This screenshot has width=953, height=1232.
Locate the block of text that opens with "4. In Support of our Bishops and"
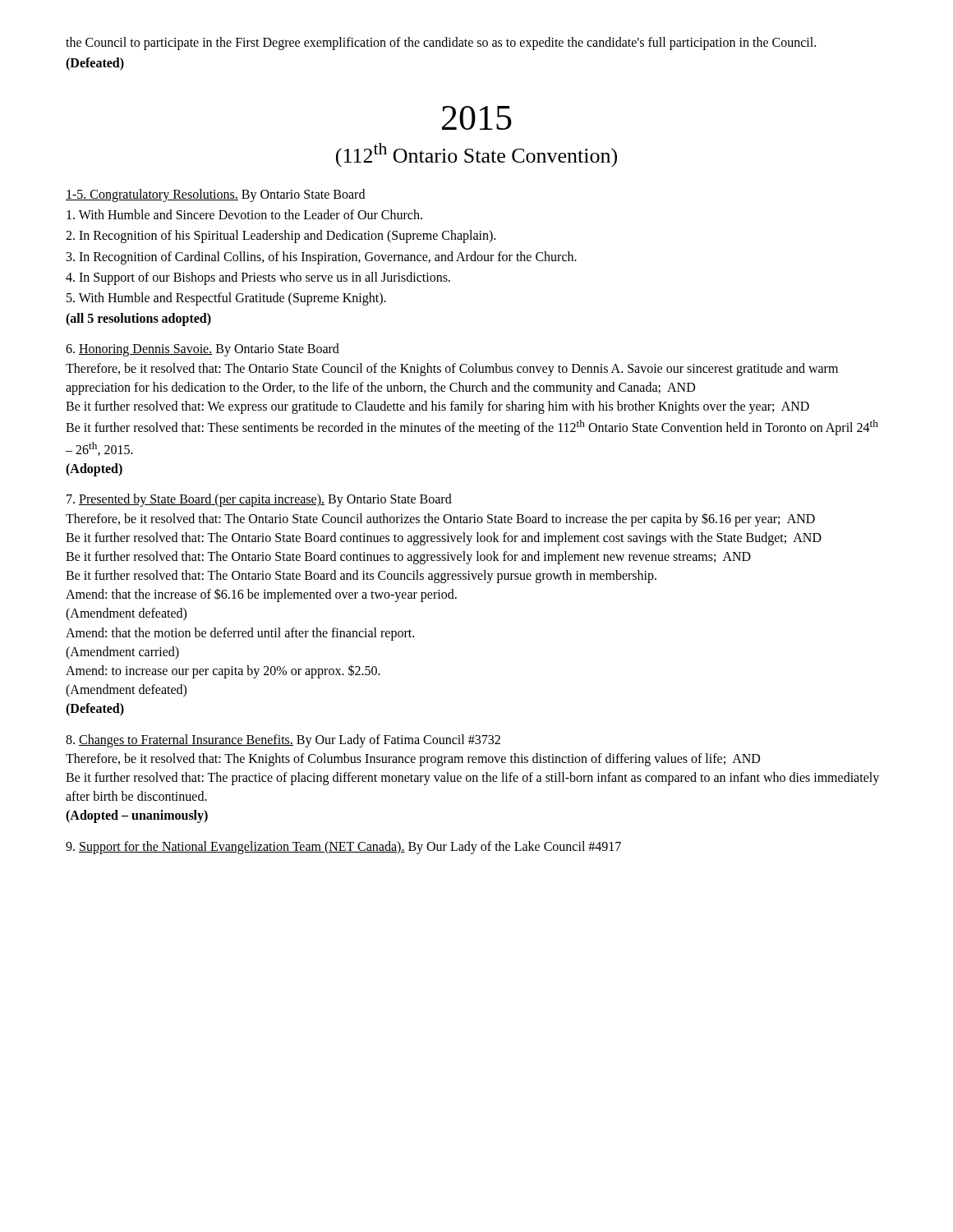point(258,277)
